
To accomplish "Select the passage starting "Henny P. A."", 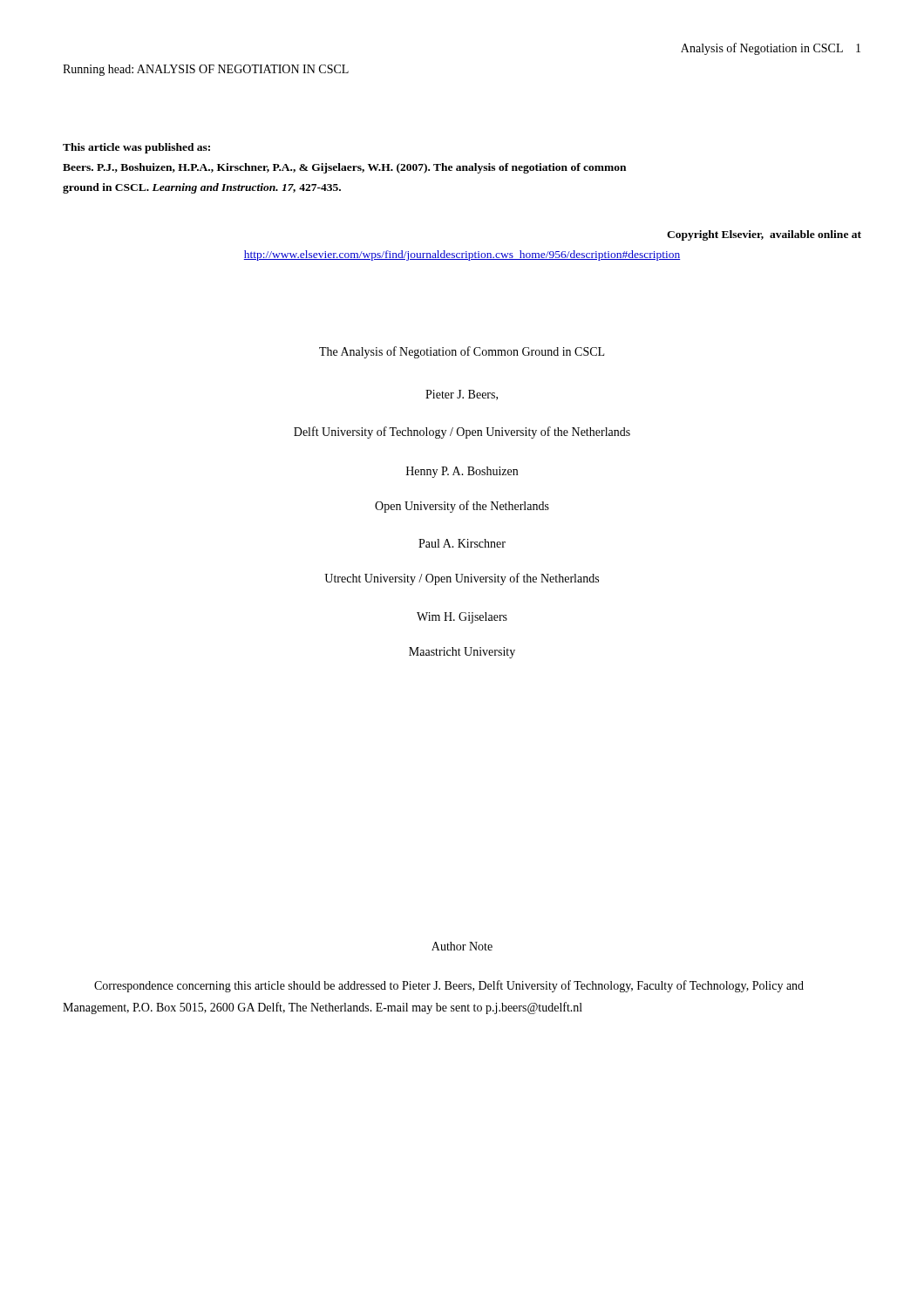I will (462, 471).
